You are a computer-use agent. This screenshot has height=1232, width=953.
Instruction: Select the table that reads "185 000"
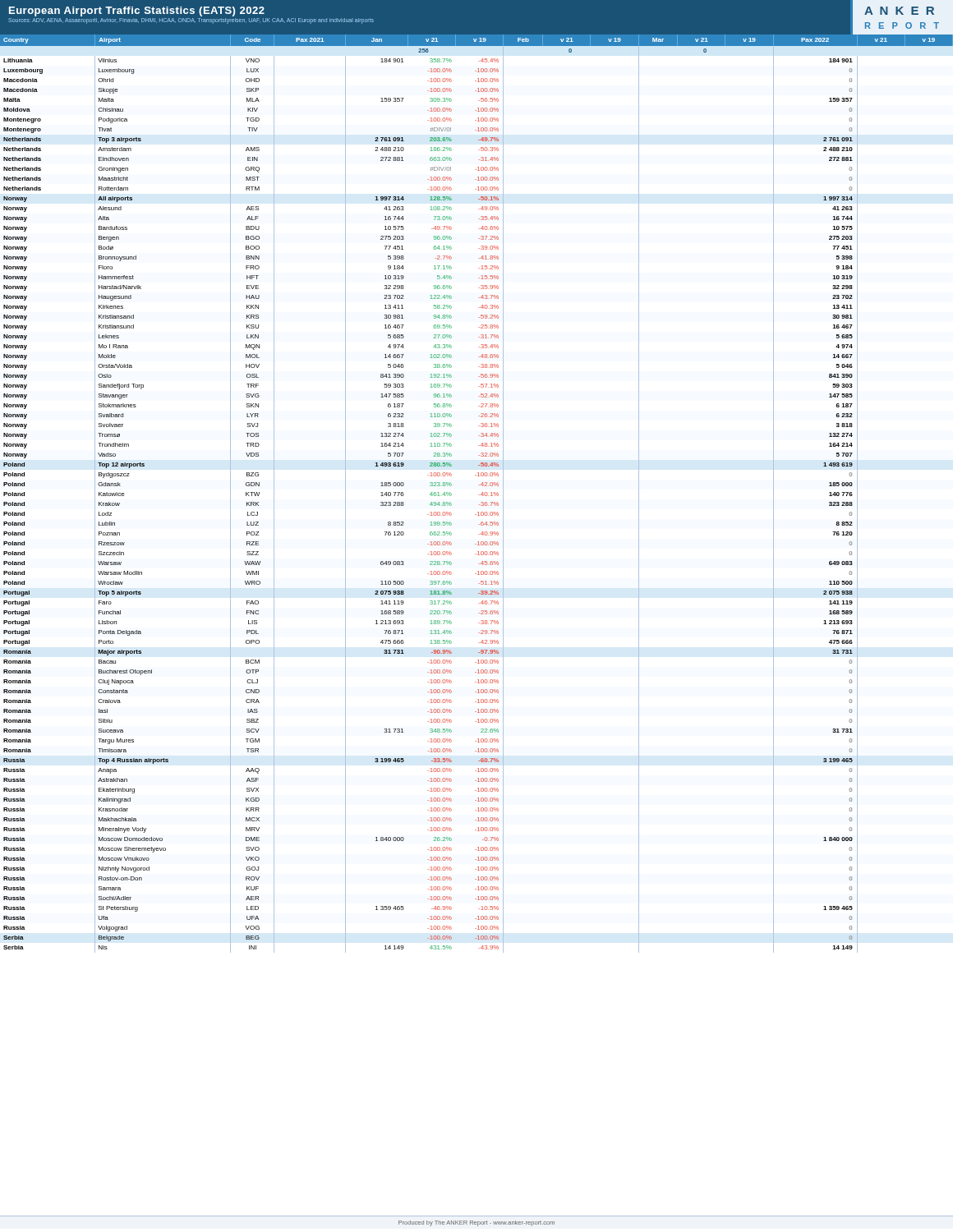pyautogui.click(x=476, y=494)
